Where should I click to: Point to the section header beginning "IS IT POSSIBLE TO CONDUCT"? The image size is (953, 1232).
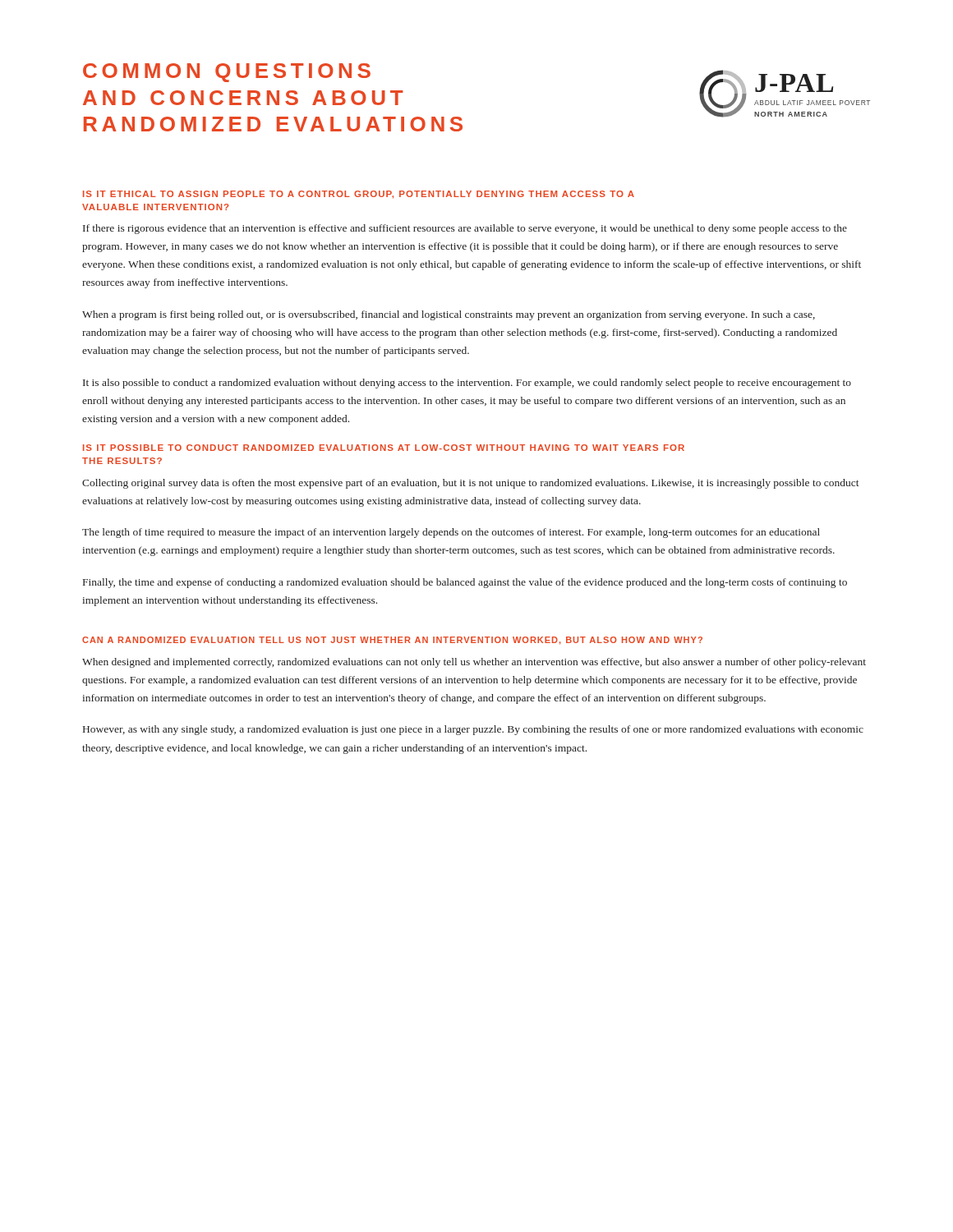click(x=384, y=455)
